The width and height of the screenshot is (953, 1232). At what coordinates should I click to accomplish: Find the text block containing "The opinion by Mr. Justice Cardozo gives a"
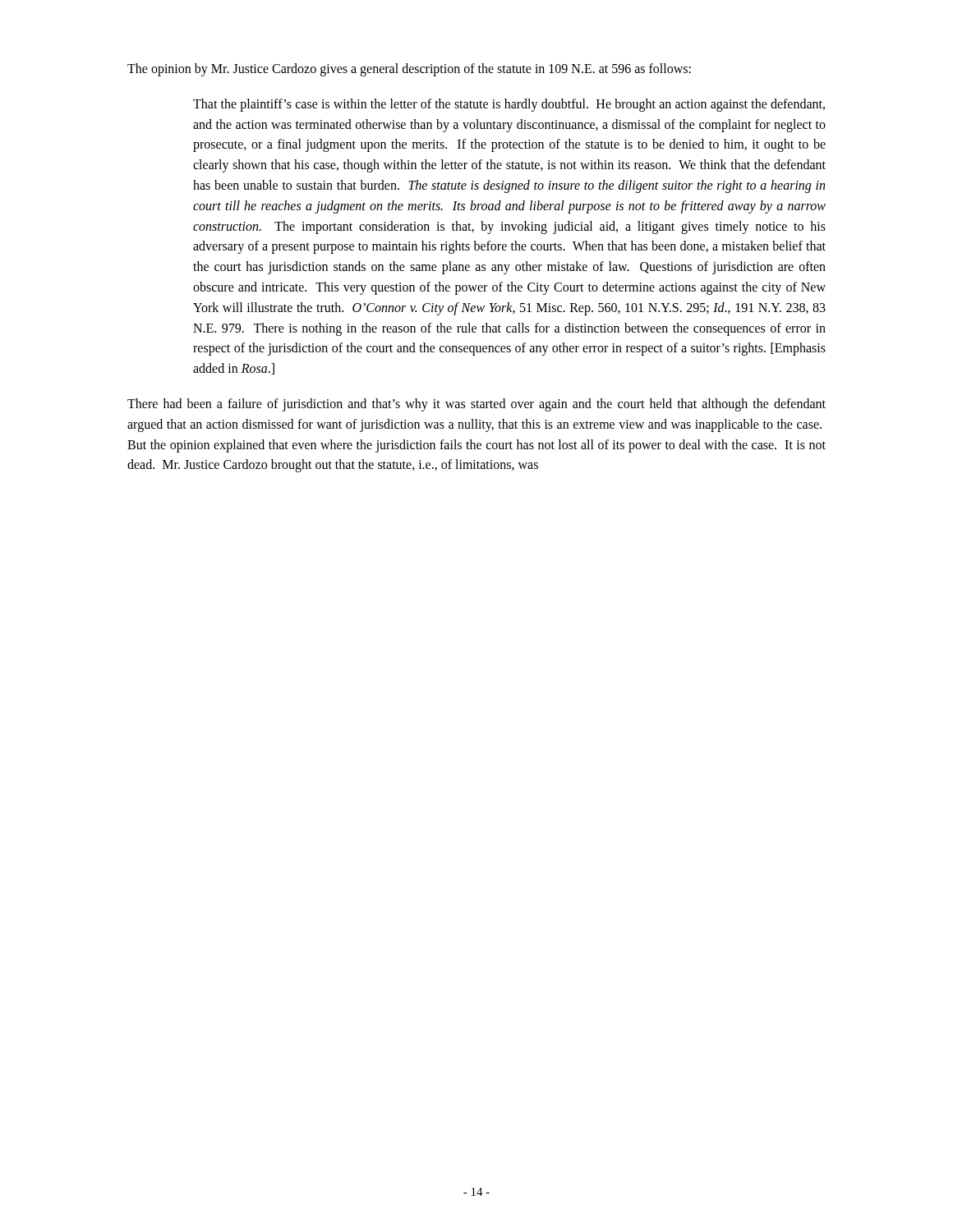pyautogui.click(x=476, y=267)
